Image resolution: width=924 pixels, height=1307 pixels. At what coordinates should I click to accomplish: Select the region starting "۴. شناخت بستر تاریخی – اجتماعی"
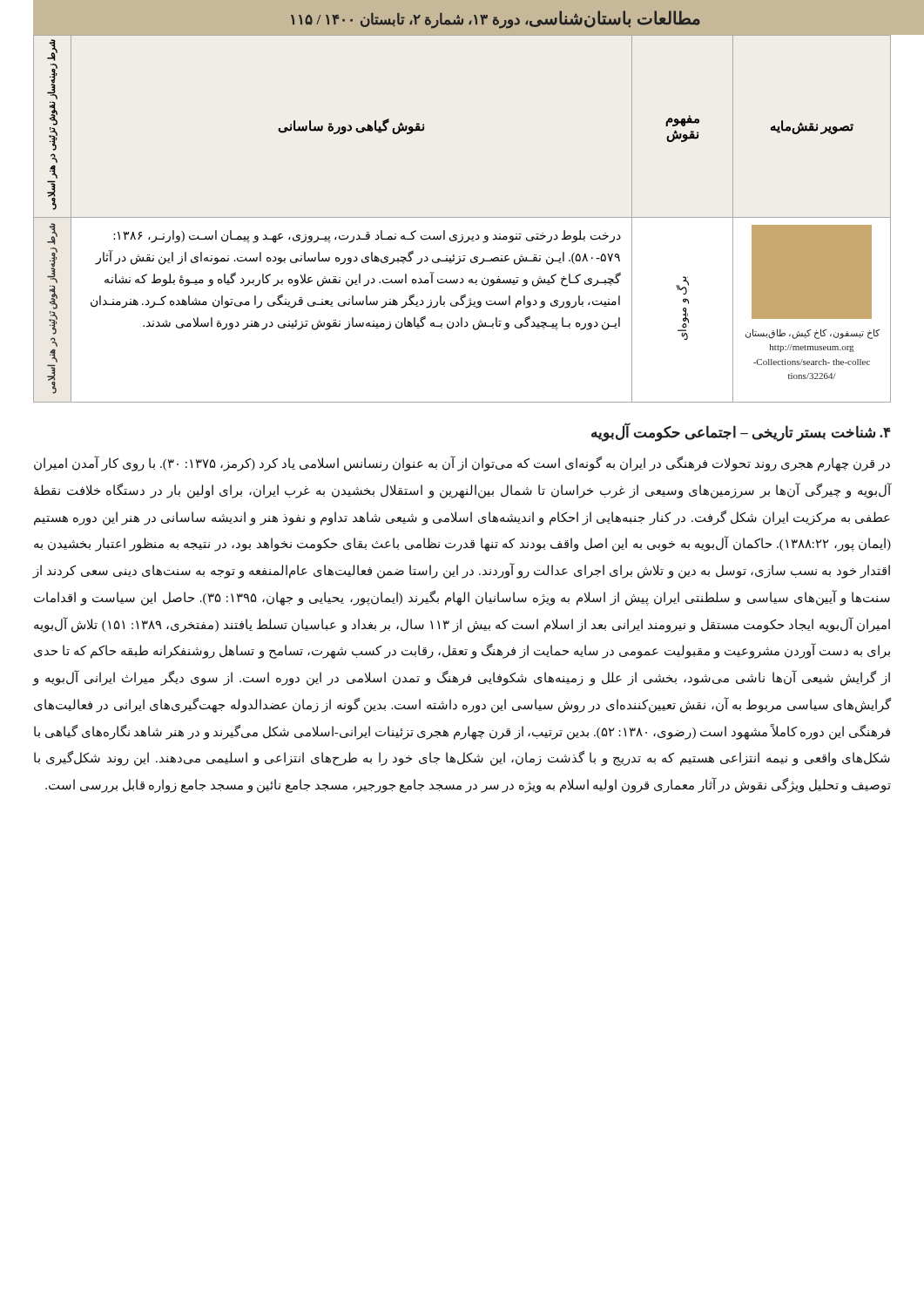click(740, 433)
